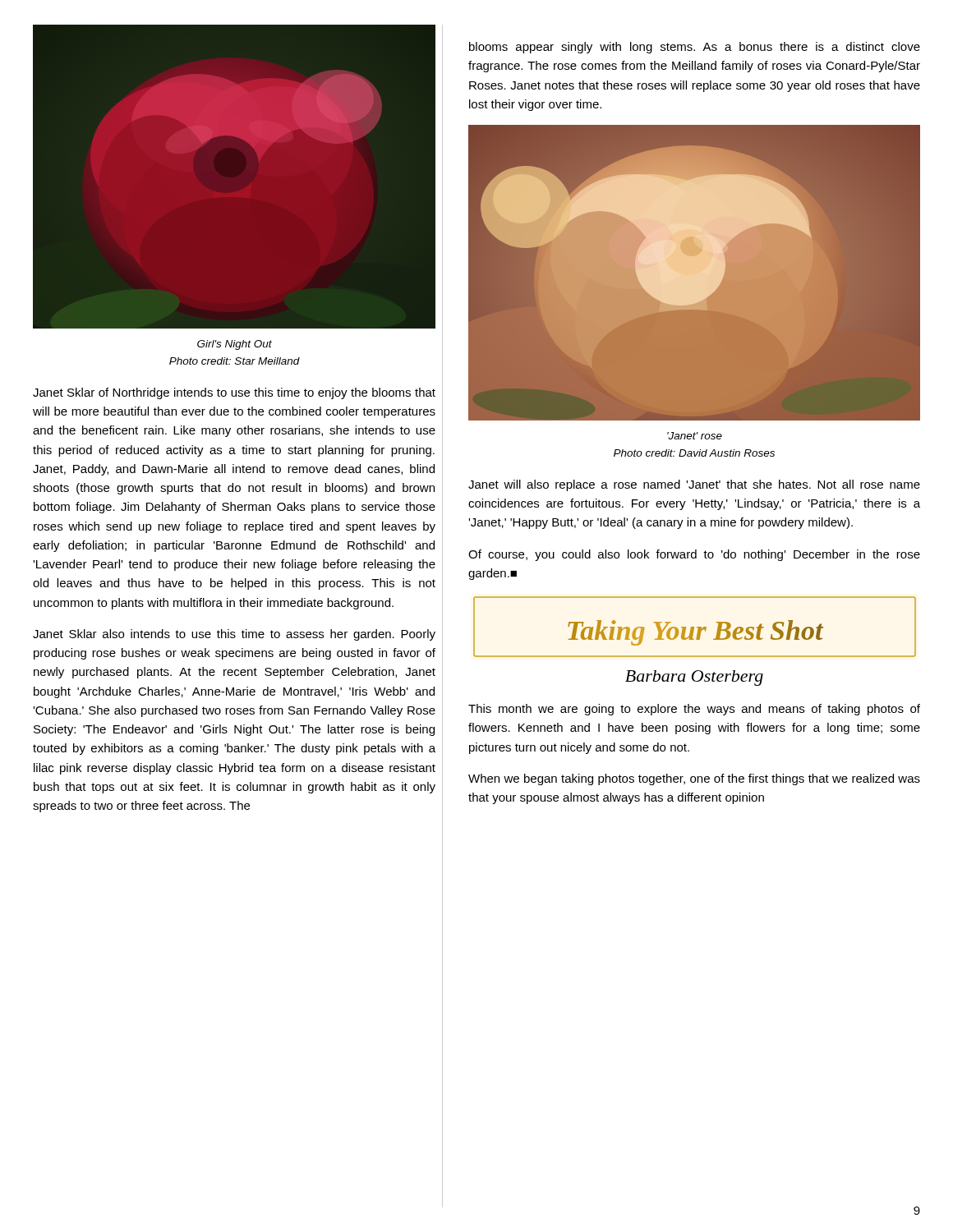Point to the caption beginning "'Janet' rosePhoto credit:"

694,445
